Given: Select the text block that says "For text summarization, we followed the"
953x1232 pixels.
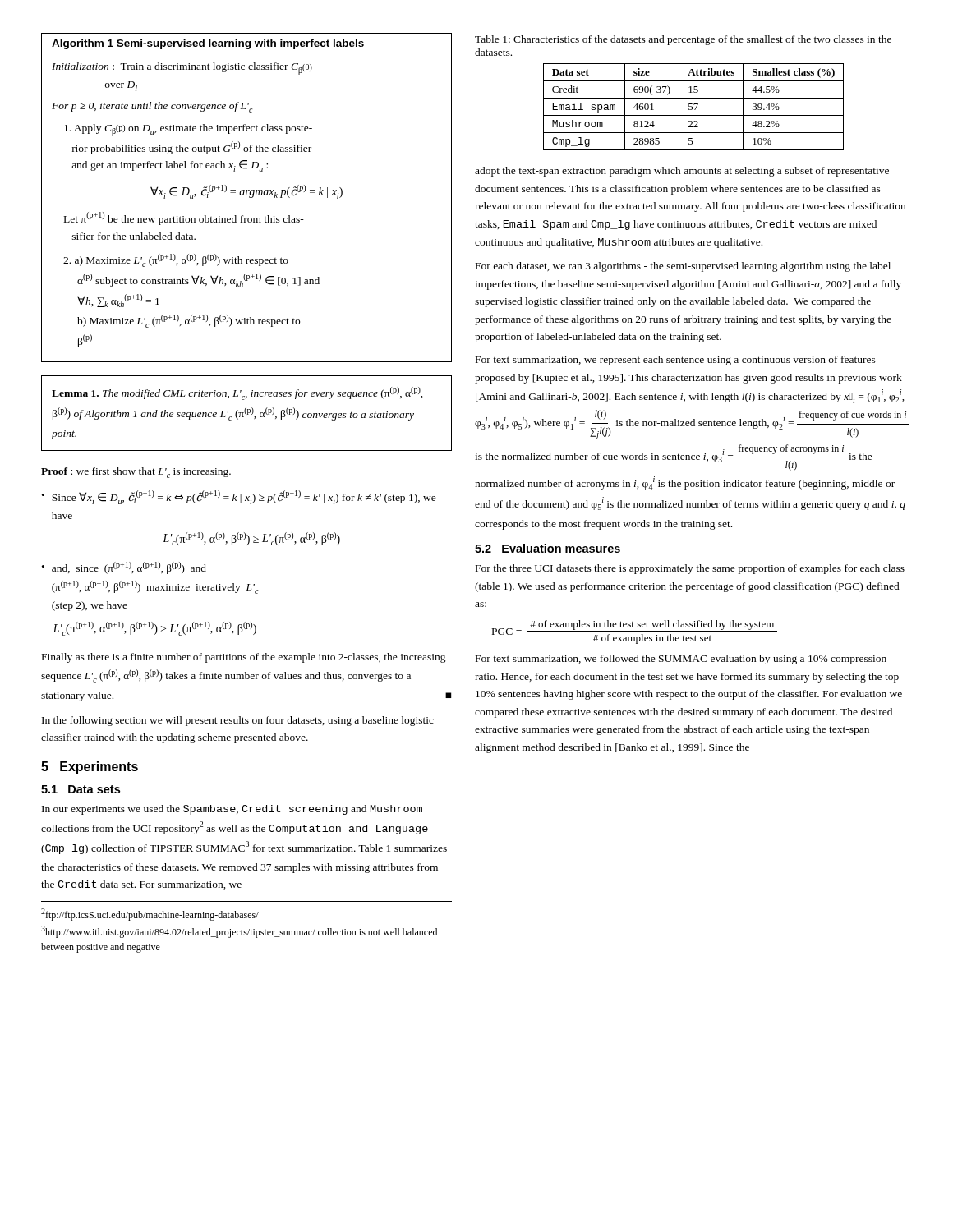Looking at the screenshot, I should coord(689,703).
